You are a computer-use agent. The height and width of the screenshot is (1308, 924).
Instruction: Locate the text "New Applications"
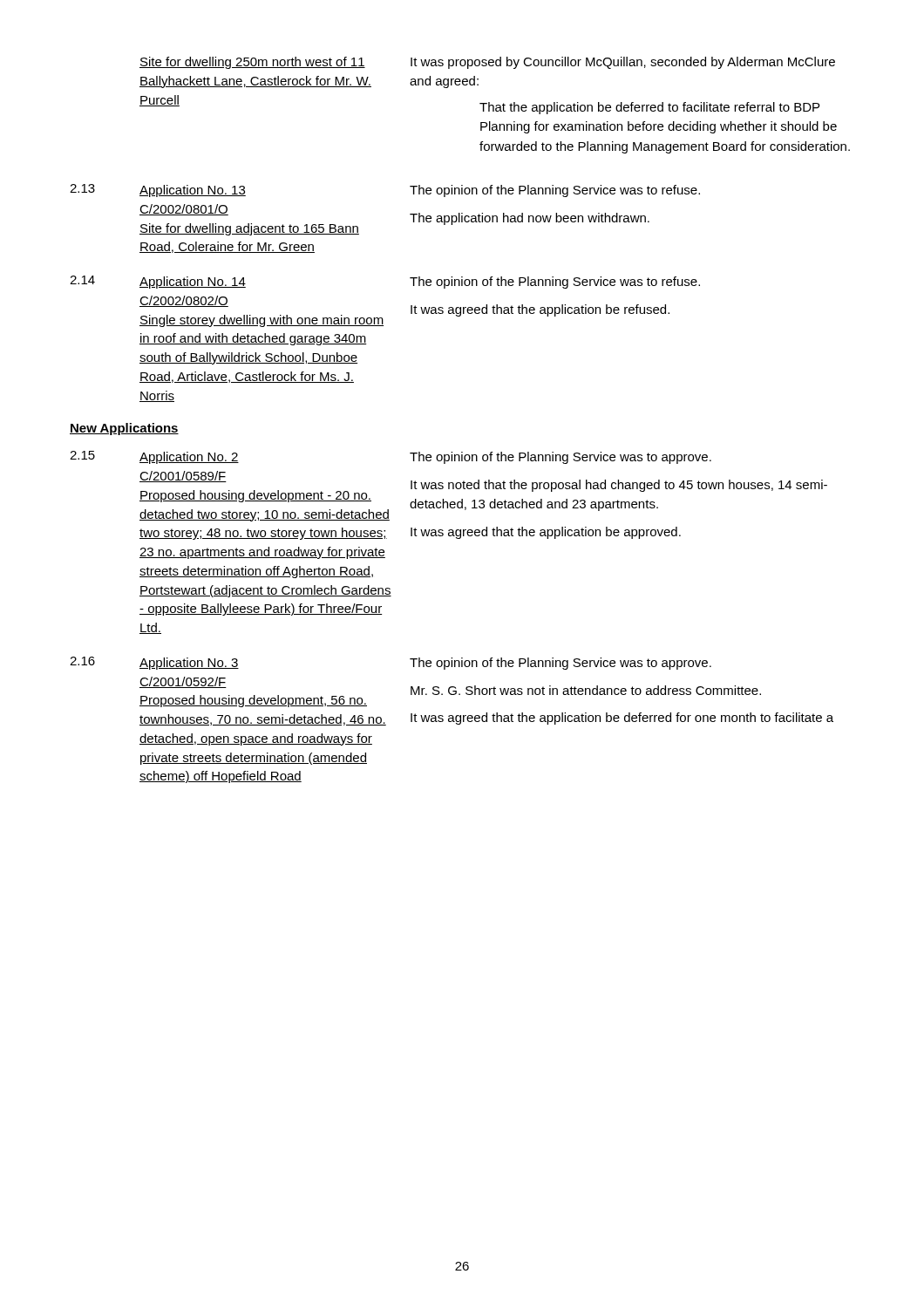point(124,428)
